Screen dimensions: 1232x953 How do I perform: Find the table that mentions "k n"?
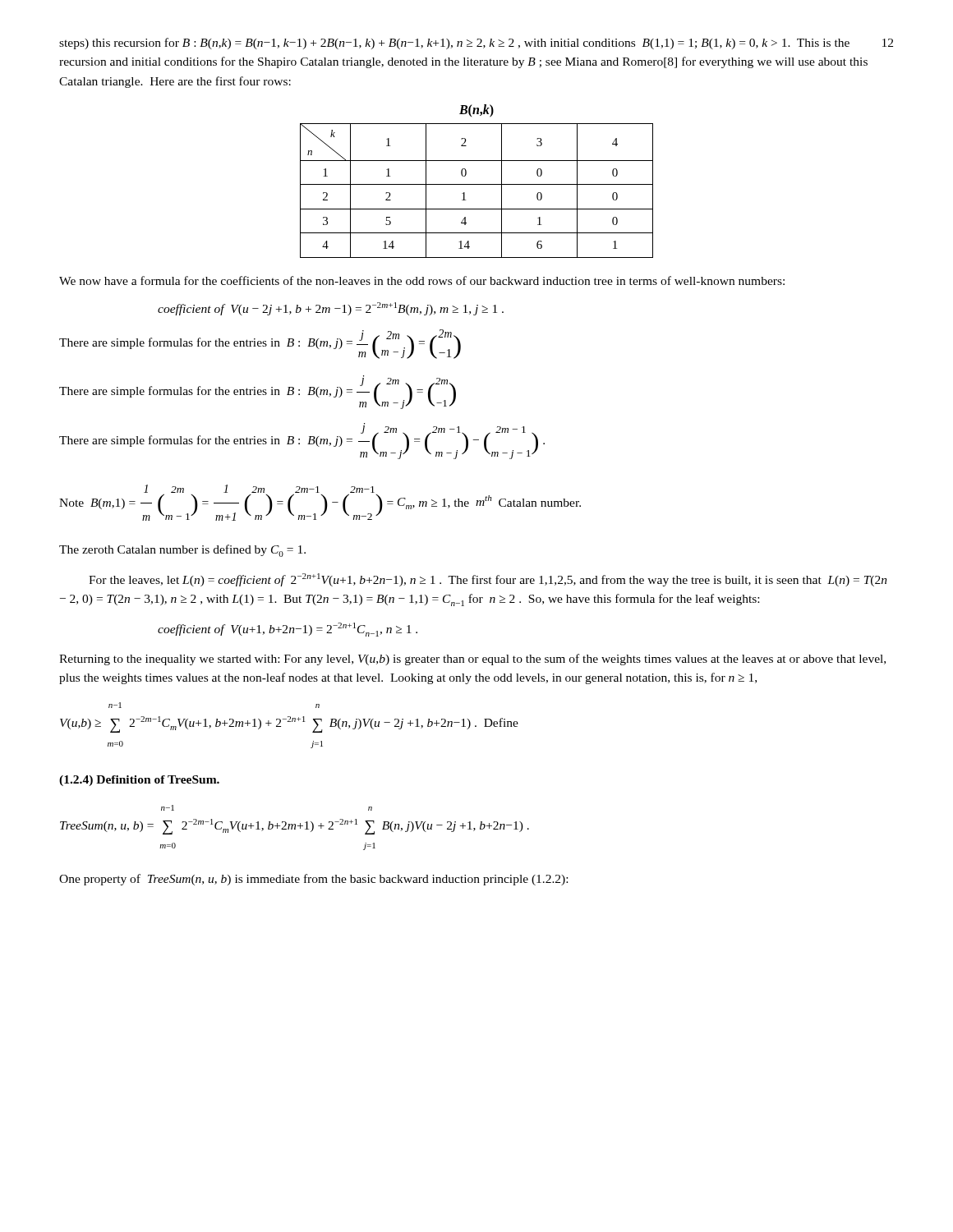click(x=476, y=190)
